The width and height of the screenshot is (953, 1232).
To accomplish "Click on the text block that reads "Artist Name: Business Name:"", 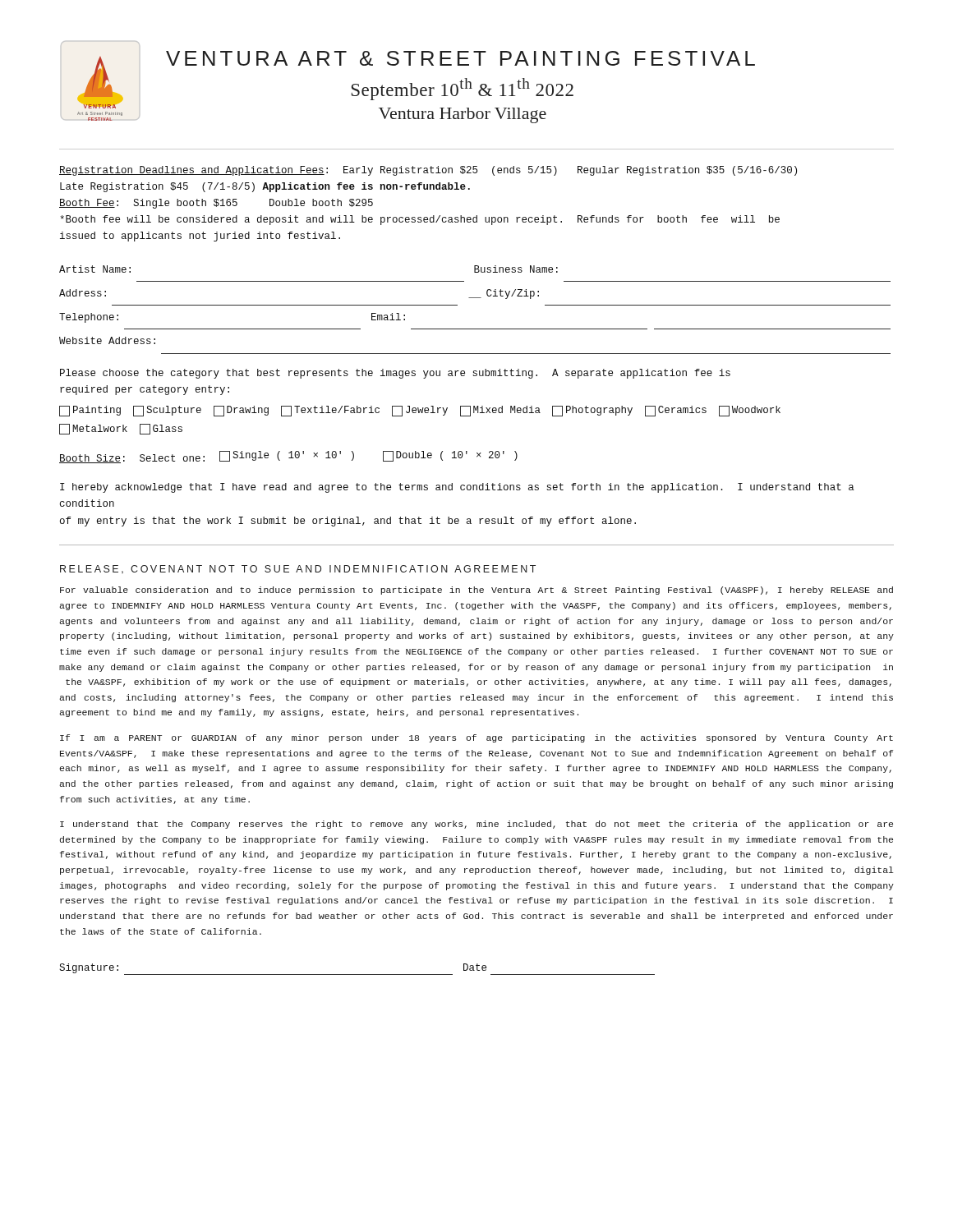I will (x=476, y=306).
